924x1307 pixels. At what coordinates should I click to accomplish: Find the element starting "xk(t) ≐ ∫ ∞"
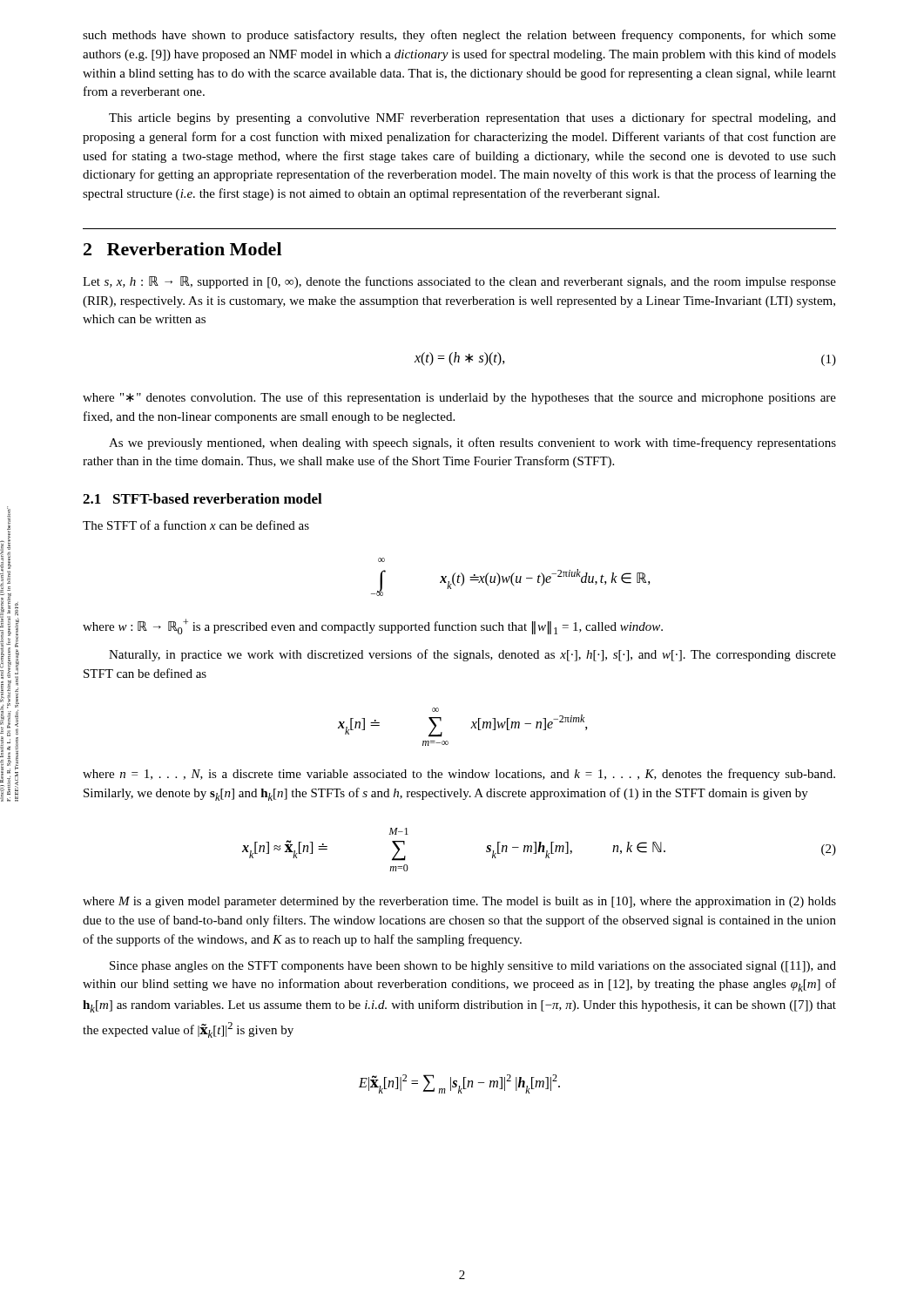pos(459,574)
